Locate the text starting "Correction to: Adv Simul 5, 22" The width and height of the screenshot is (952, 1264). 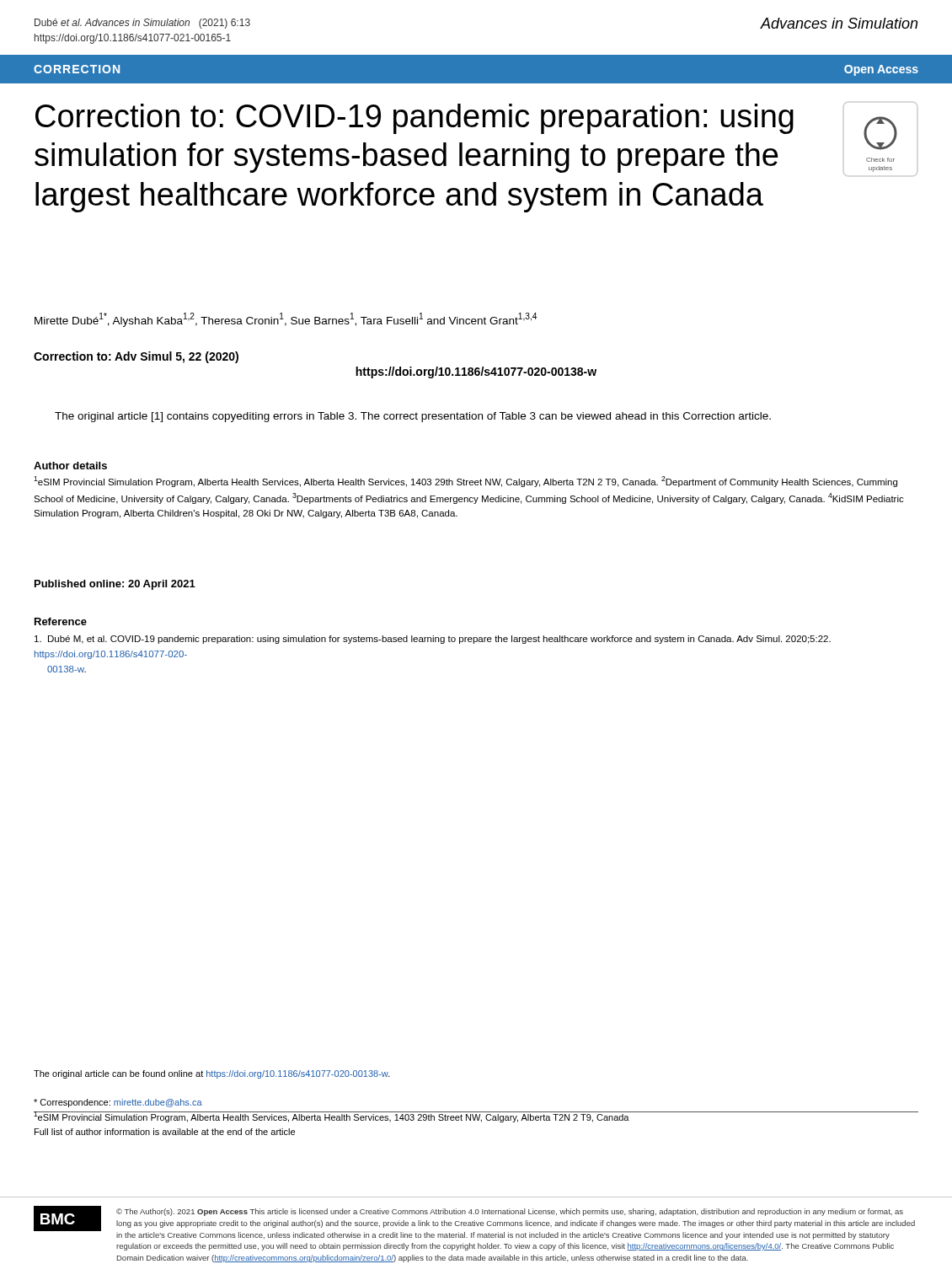(x=136, y=356)
